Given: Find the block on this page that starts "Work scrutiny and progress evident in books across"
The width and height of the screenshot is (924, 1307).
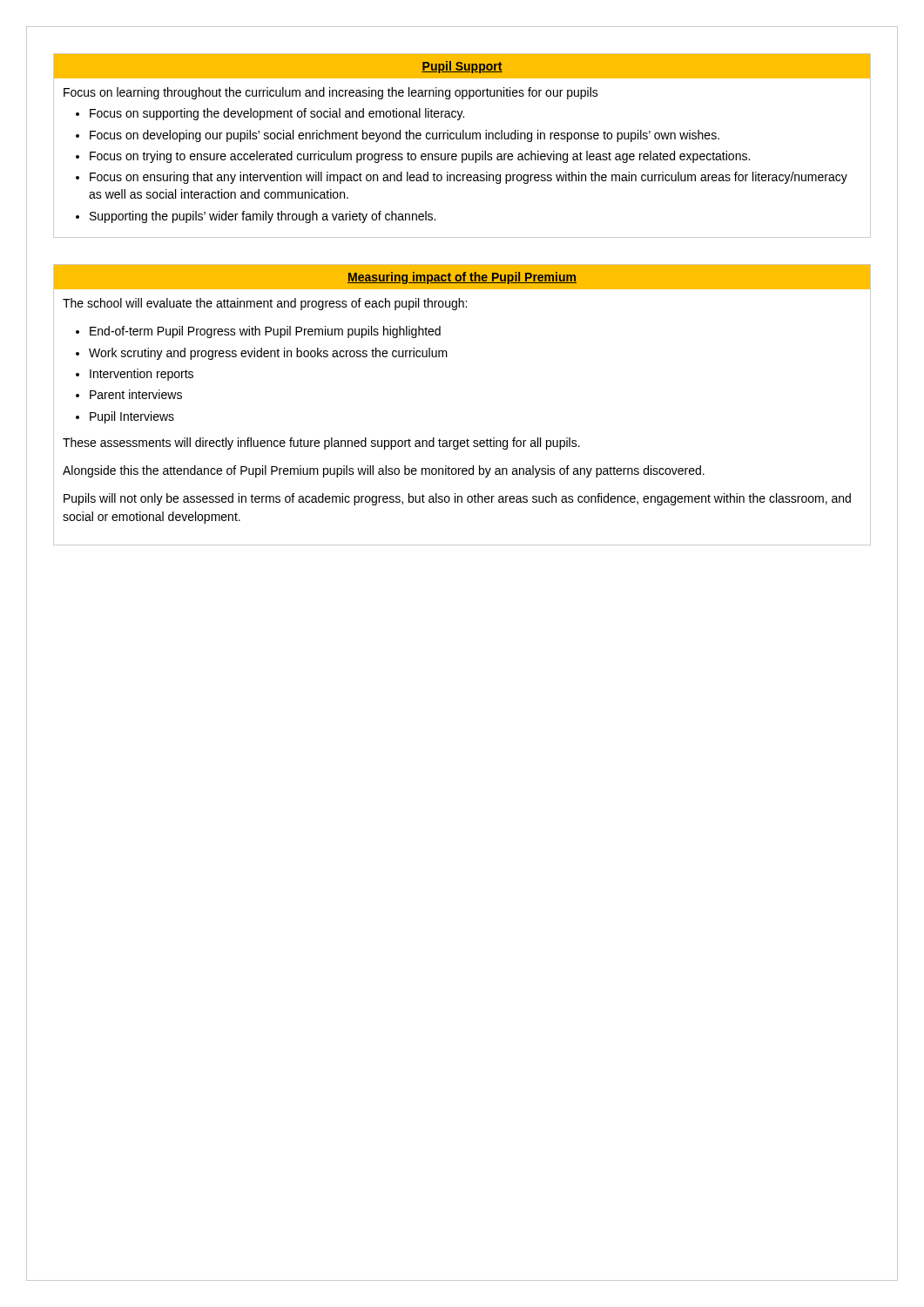Looking at the screenshot, I should (x=268, y=353).
